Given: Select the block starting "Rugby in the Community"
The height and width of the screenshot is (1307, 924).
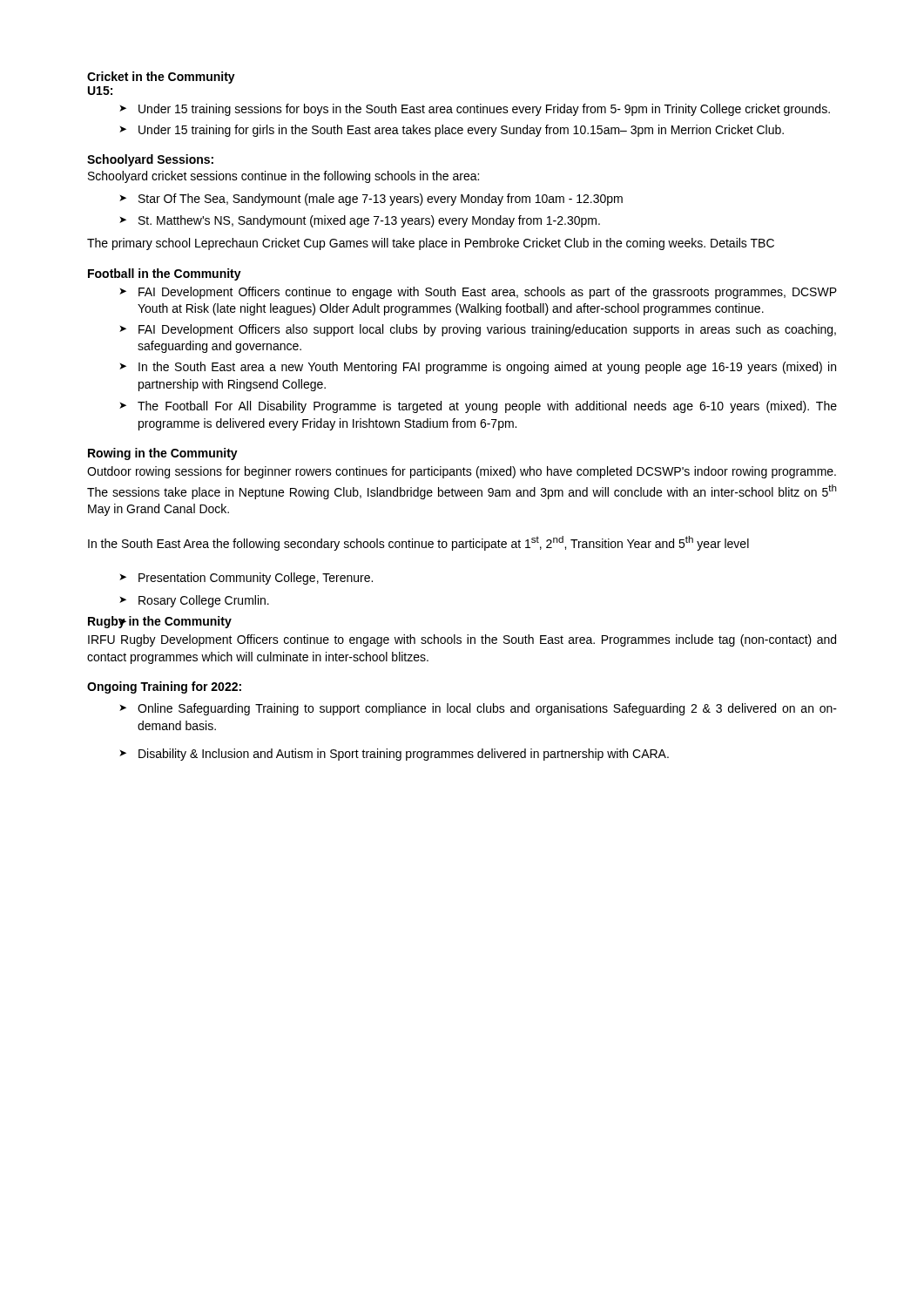Looking at the screenshot, I should click(x=159, y=621).
